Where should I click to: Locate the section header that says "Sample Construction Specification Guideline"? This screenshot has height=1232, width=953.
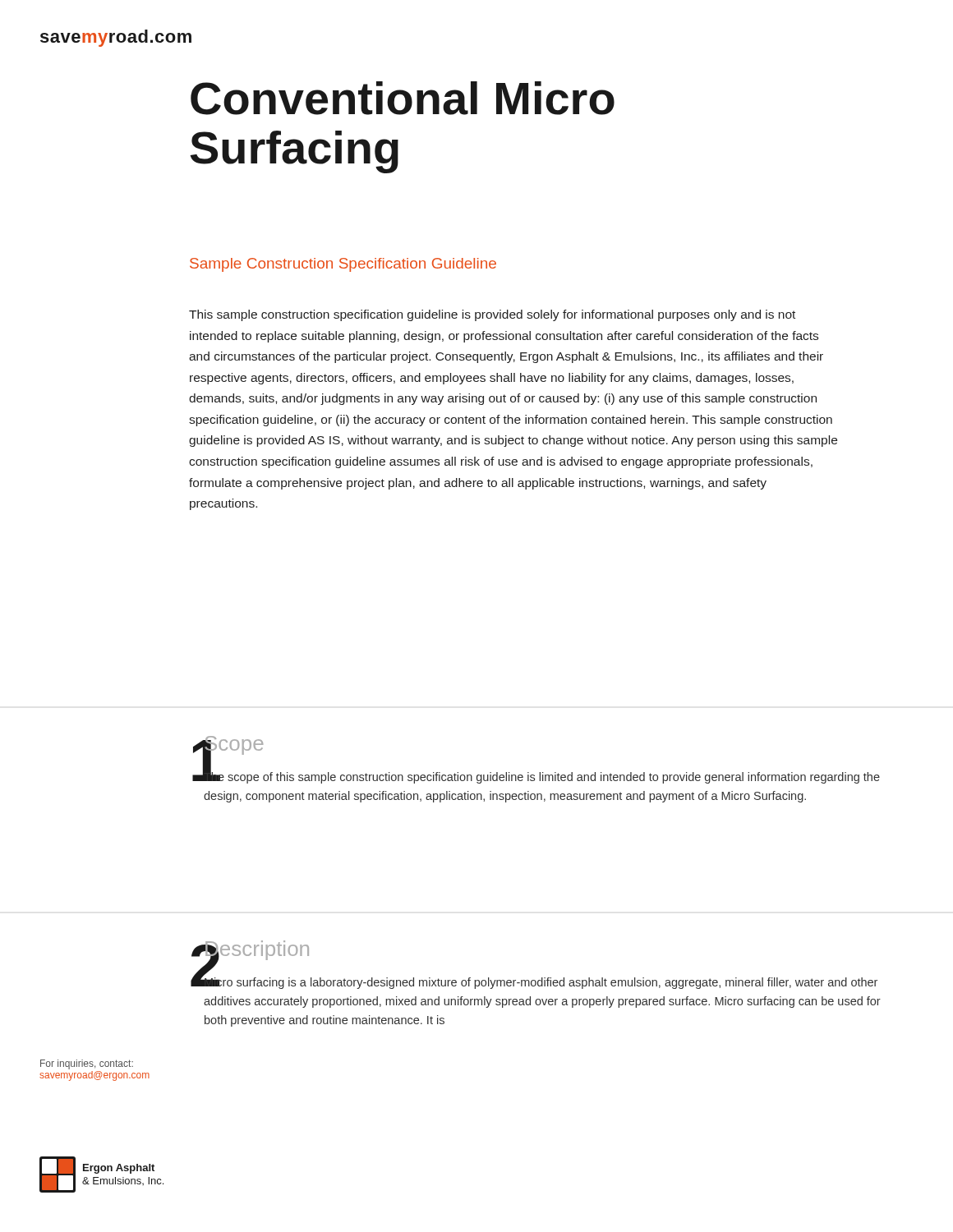[343, 265]
